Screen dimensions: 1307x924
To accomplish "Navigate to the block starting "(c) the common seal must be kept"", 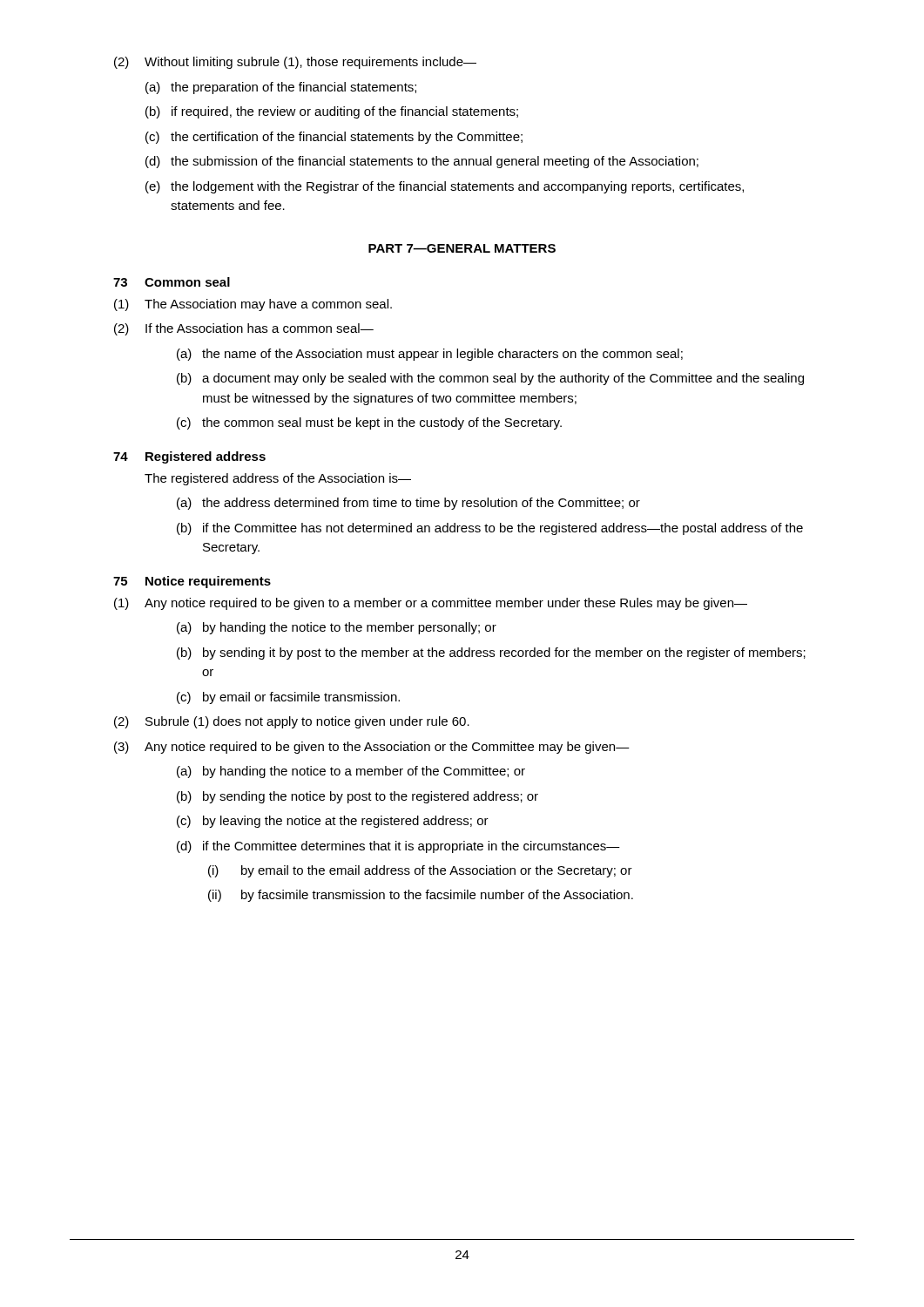I will (493, 423).
